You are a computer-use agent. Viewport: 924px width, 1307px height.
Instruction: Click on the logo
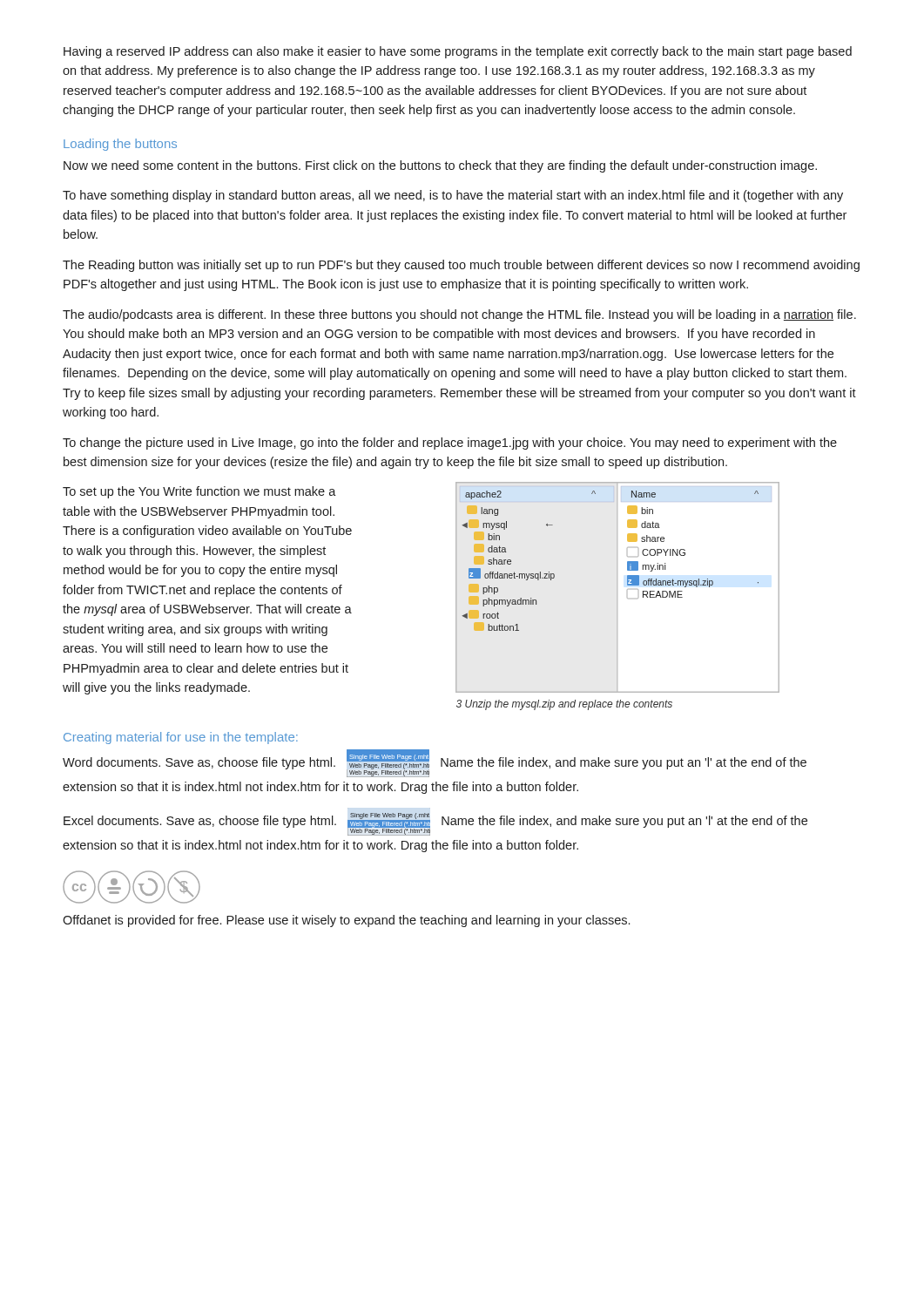pyautogui.click(x=462, y=887)
